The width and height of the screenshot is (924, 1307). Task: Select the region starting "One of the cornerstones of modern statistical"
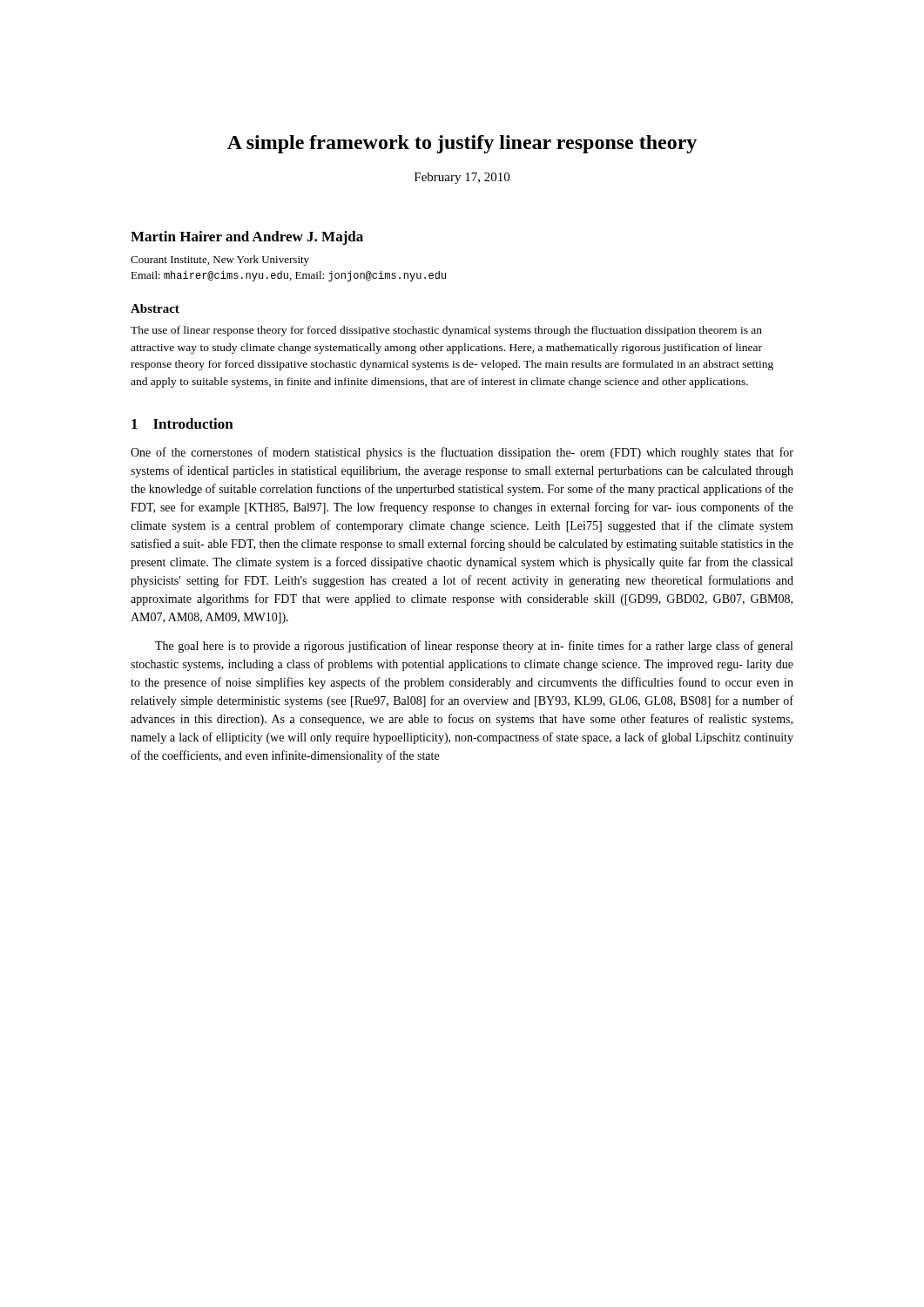(x=462, y=535)
